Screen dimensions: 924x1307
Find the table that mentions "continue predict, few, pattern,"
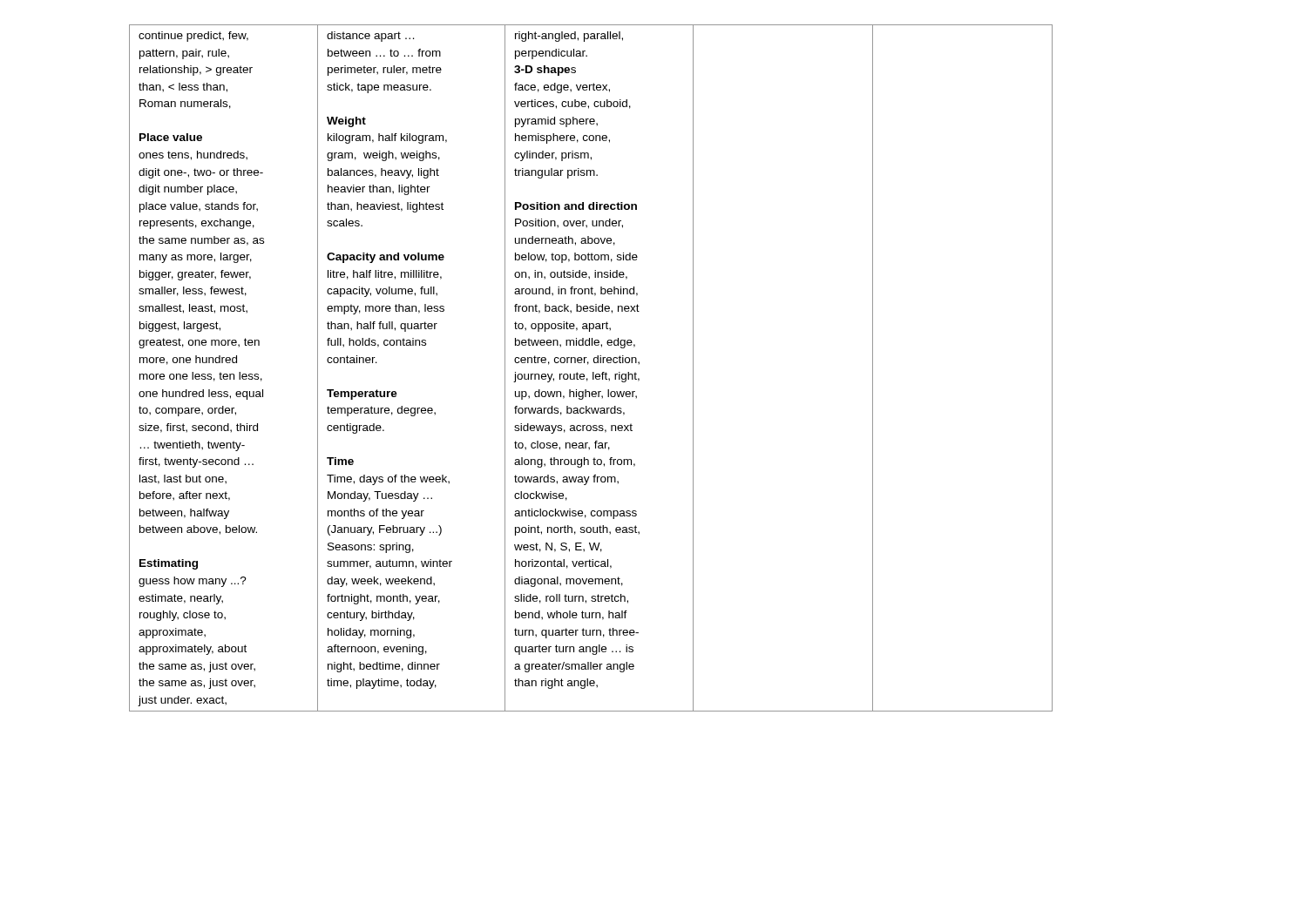pyautogui.click(x=591, y=368)
